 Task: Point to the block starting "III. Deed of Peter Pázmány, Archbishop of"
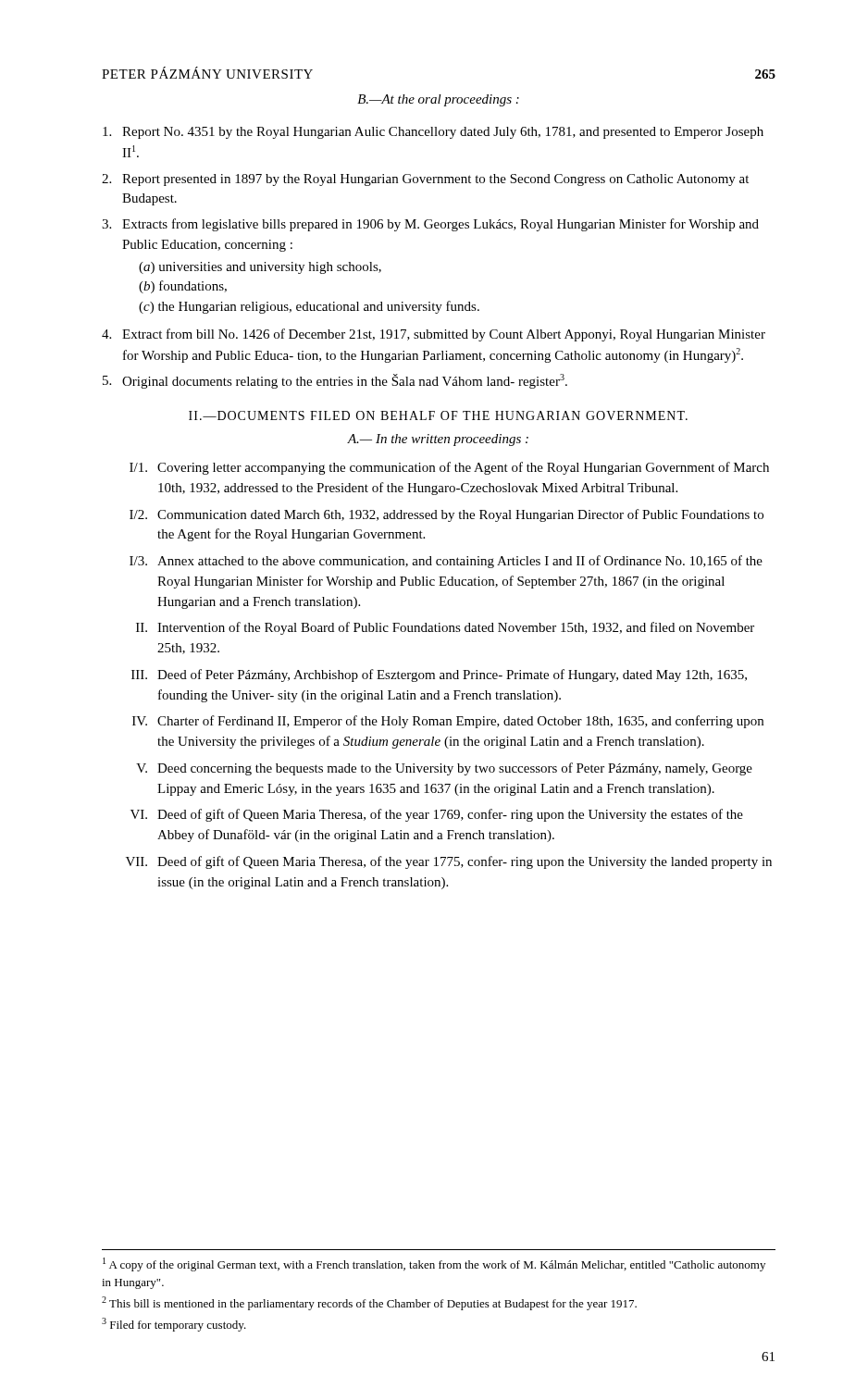[x=439, y=685]
